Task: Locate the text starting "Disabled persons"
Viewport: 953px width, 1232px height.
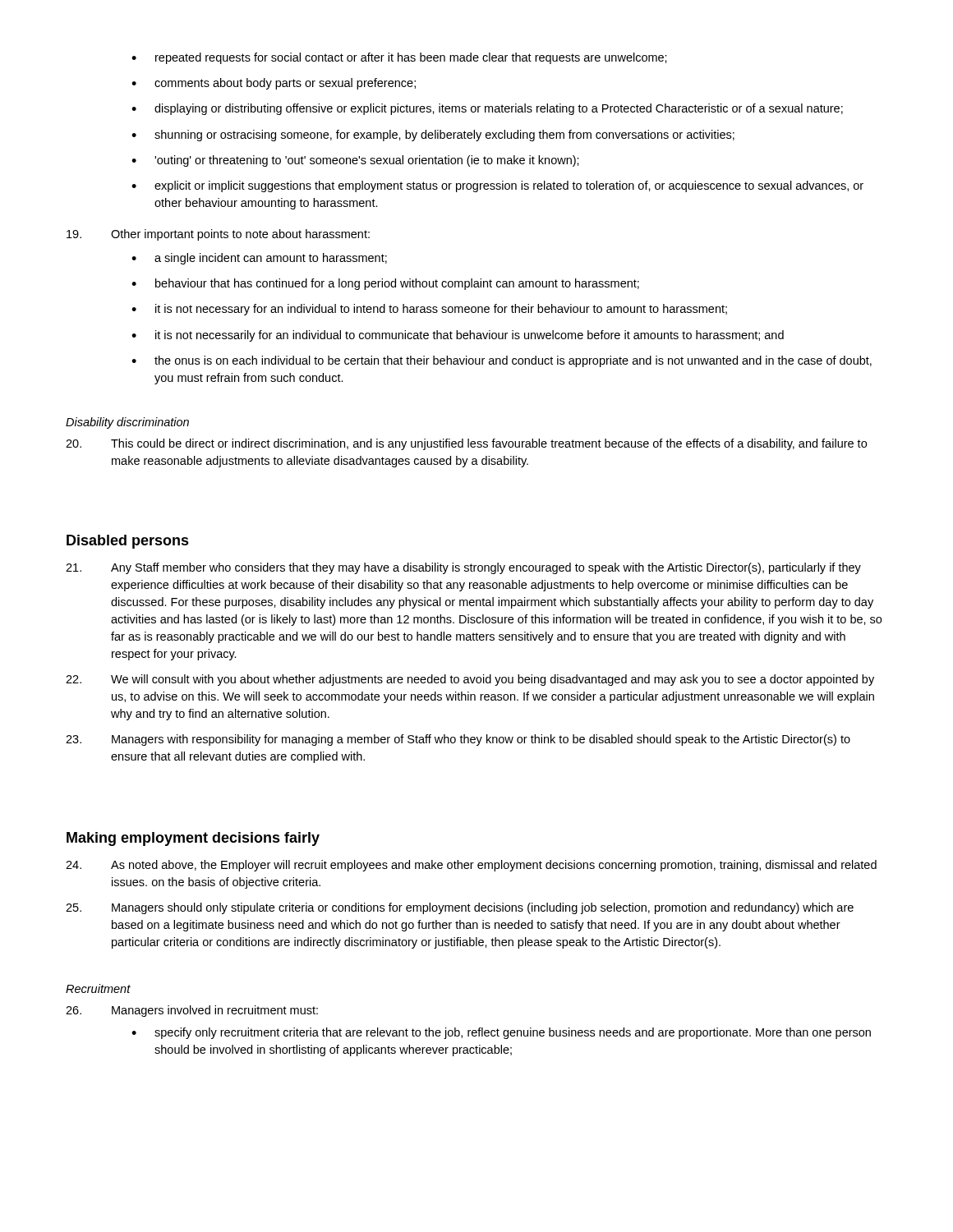Action: click(127, 540)
